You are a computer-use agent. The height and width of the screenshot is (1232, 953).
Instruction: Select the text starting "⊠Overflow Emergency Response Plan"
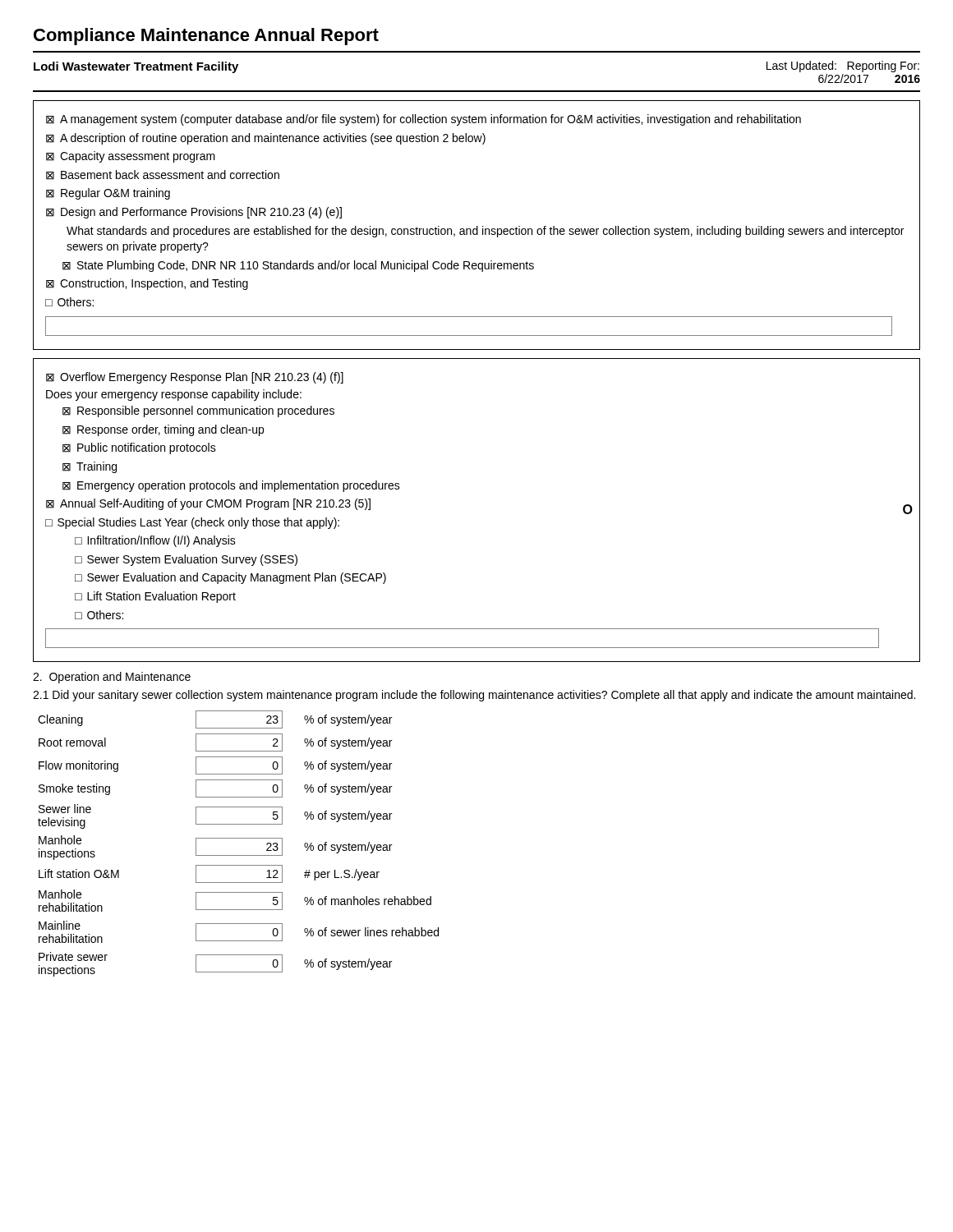tap(195, 378)
